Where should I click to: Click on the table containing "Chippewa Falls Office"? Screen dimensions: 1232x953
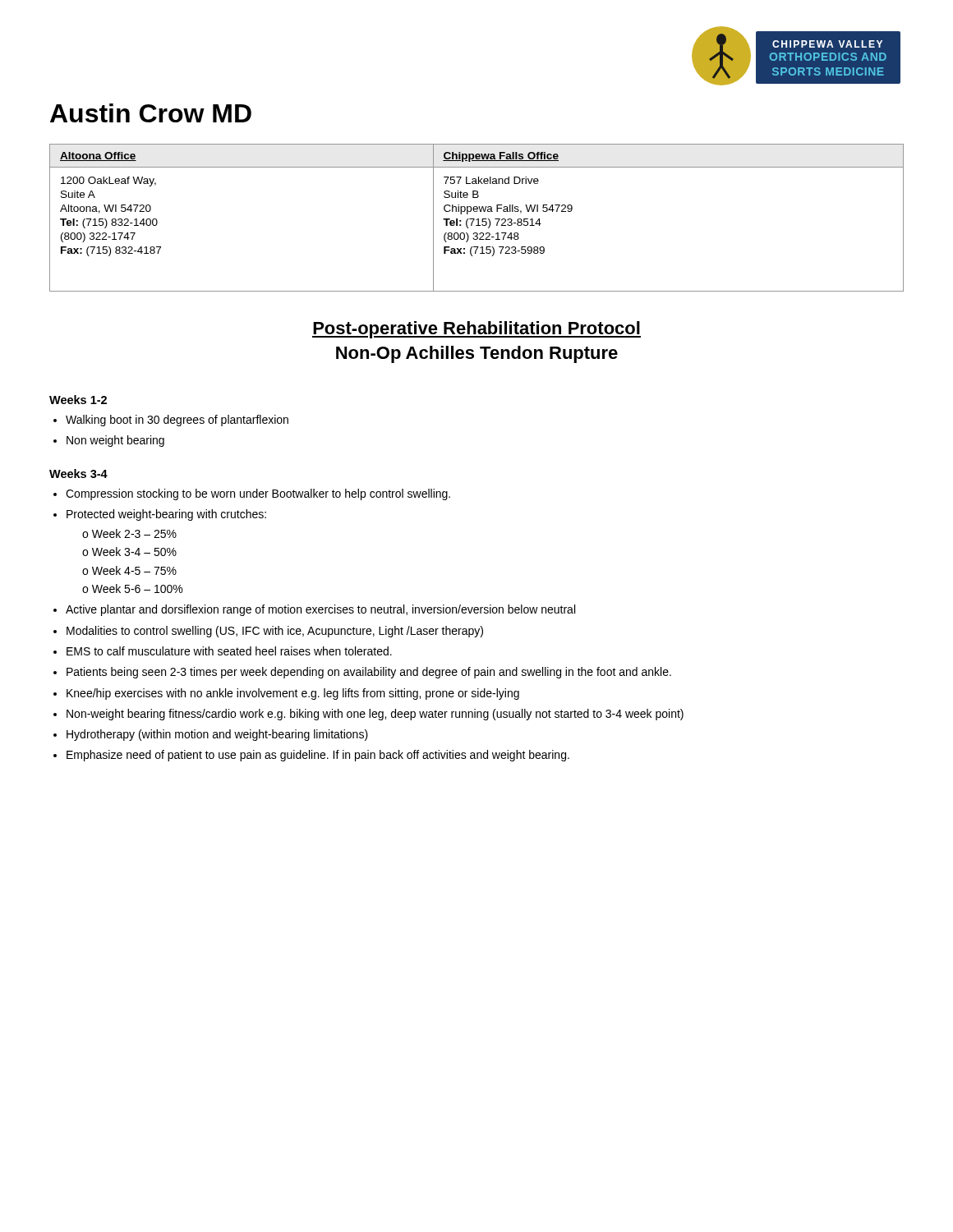476,218
